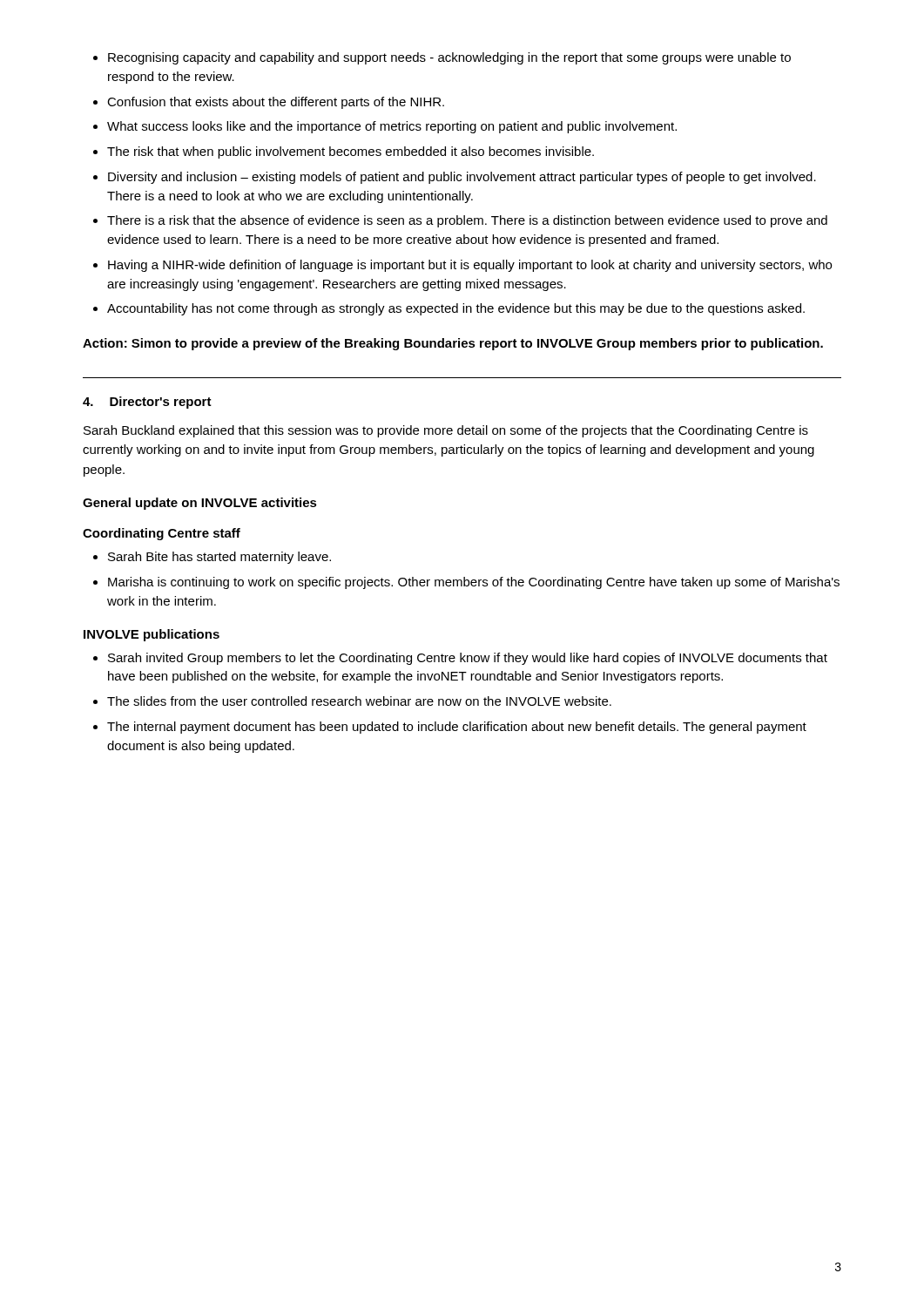The image size is (924, 1307).
Task: Where is the passage that starts "Sarah Buckland explained that this session"?
Action: tap(449, 449)
